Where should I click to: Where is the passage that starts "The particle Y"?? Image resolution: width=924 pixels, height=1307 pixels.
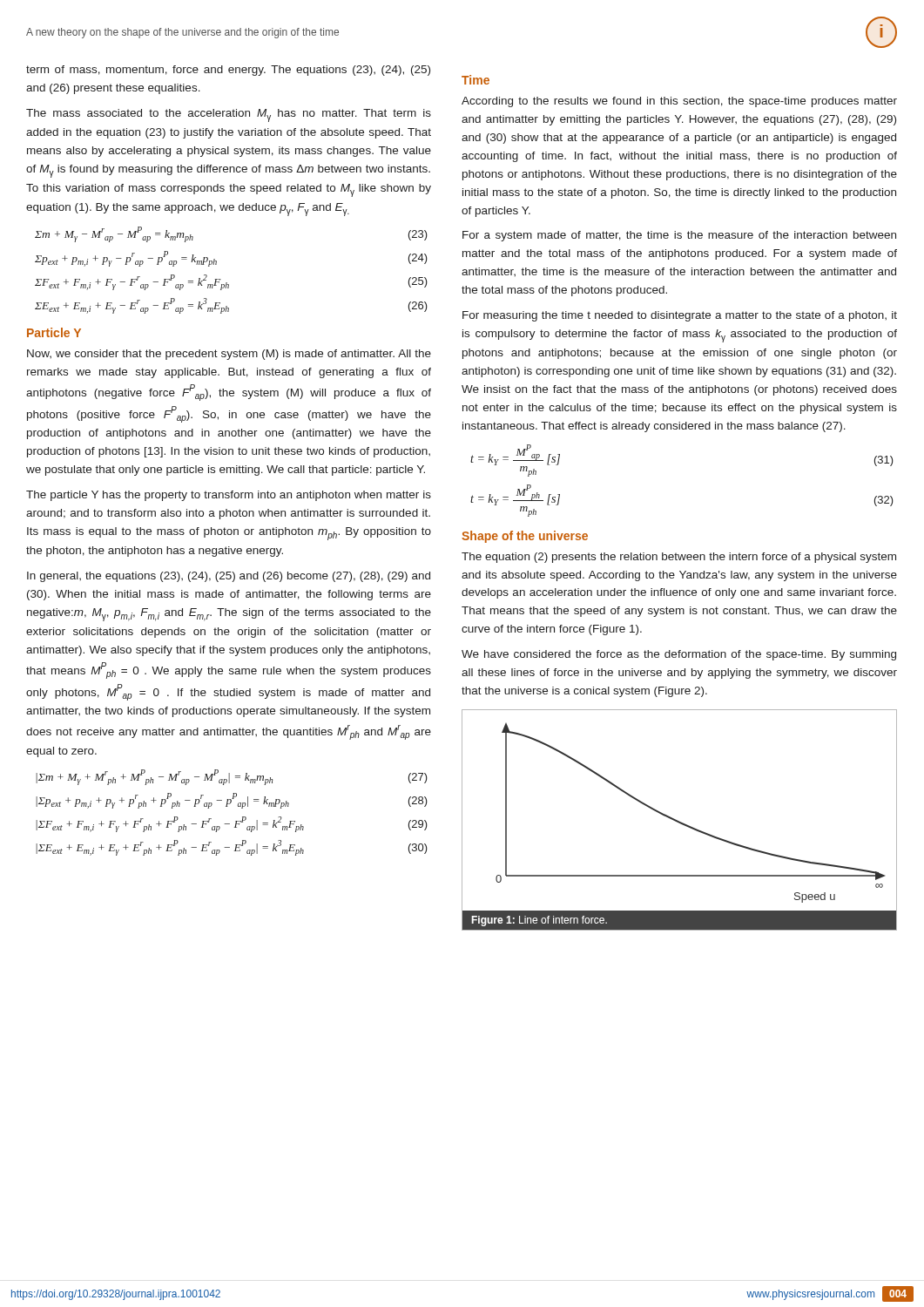pos(229,522)
